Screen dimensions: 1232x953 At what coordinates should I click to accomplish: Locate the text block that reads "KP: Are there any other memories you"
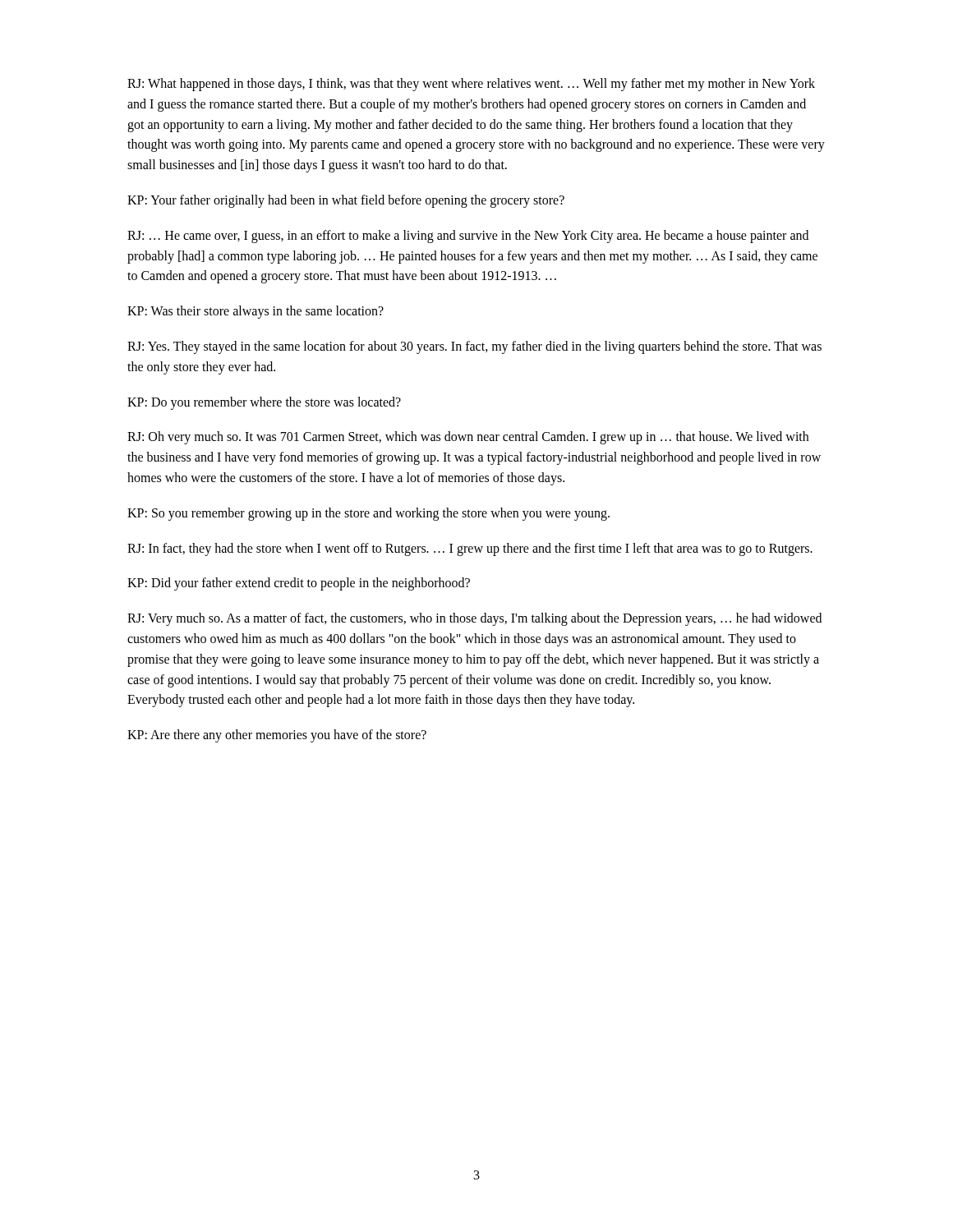[x=277, y=735]
